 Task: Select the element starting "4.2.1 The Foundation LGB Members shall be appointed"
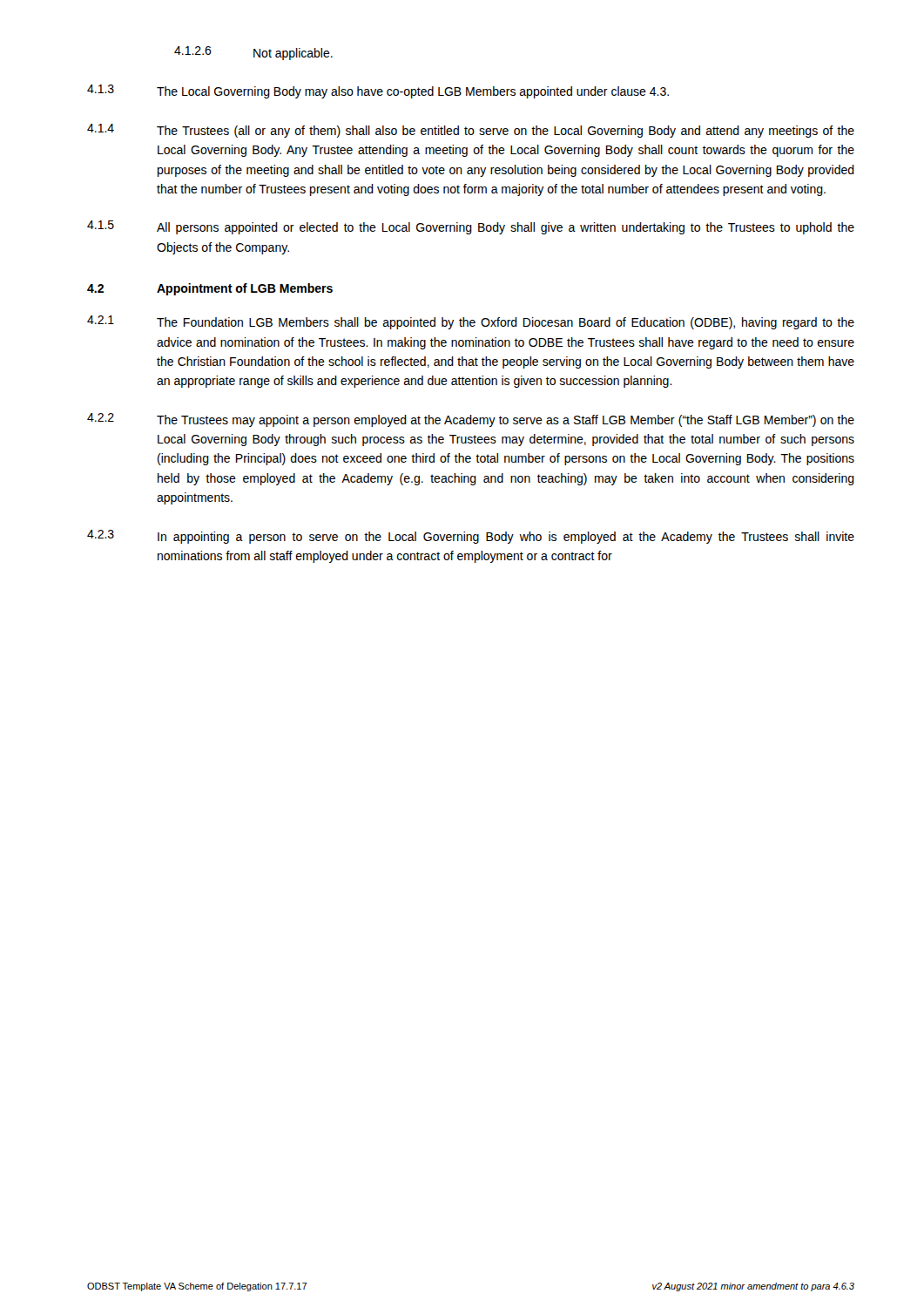[x=471, y=352]
